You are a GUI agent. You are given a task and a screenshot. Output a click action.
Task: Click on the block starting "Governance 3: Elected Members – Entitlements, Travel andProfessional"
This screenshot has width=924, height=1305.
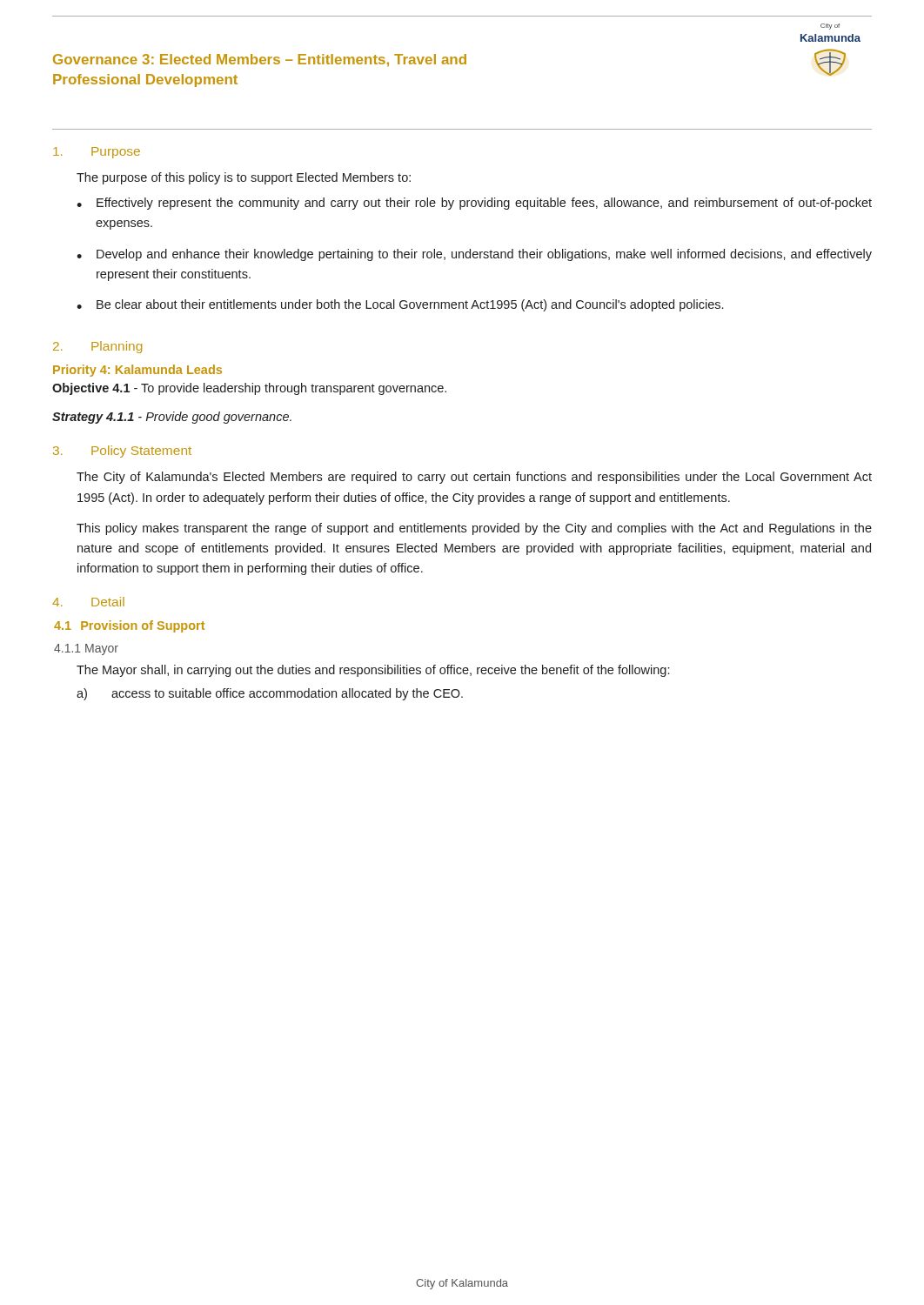click(357, 70)
